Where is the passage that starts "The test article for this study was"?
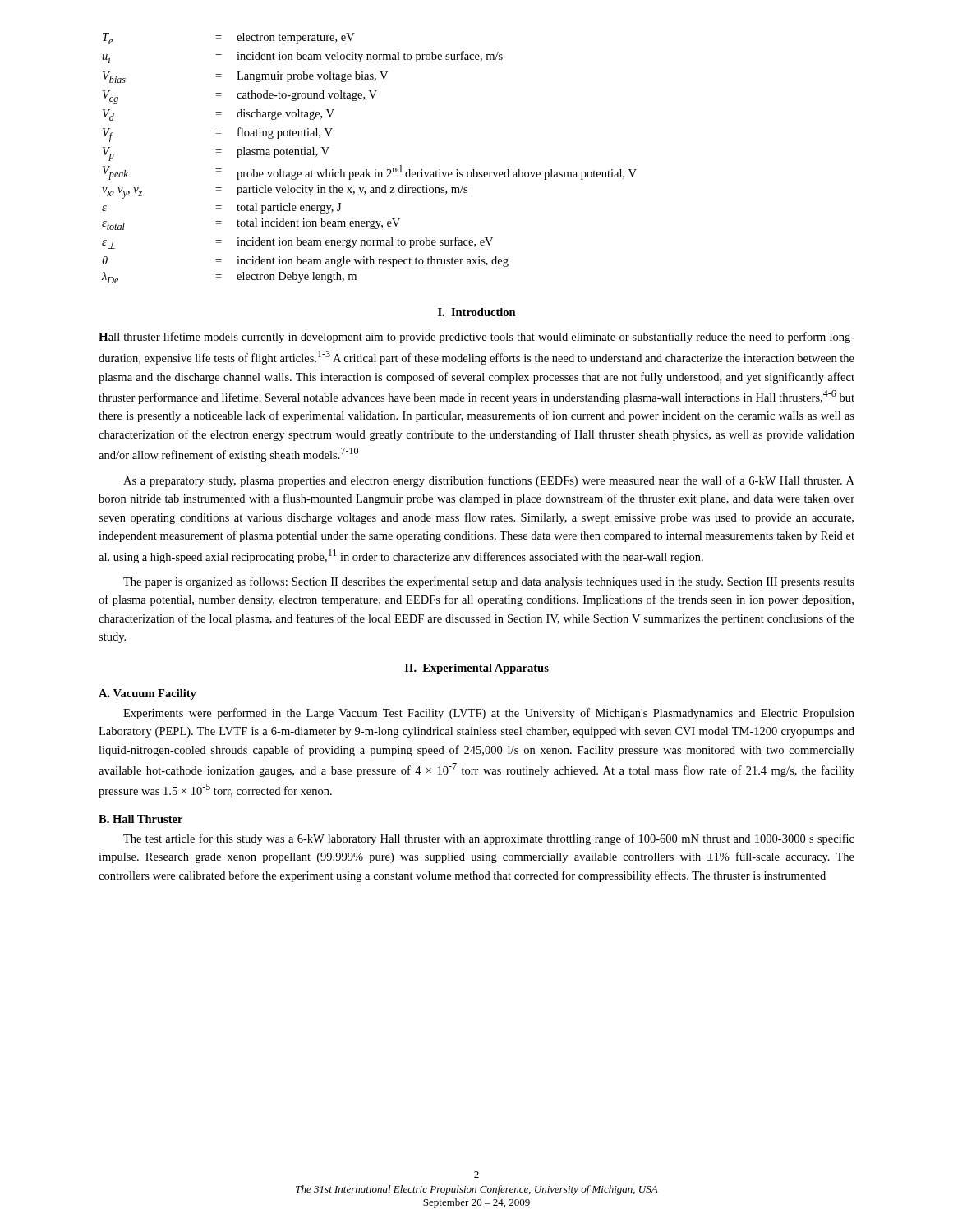953x1232 pixels. click(476, 857)
